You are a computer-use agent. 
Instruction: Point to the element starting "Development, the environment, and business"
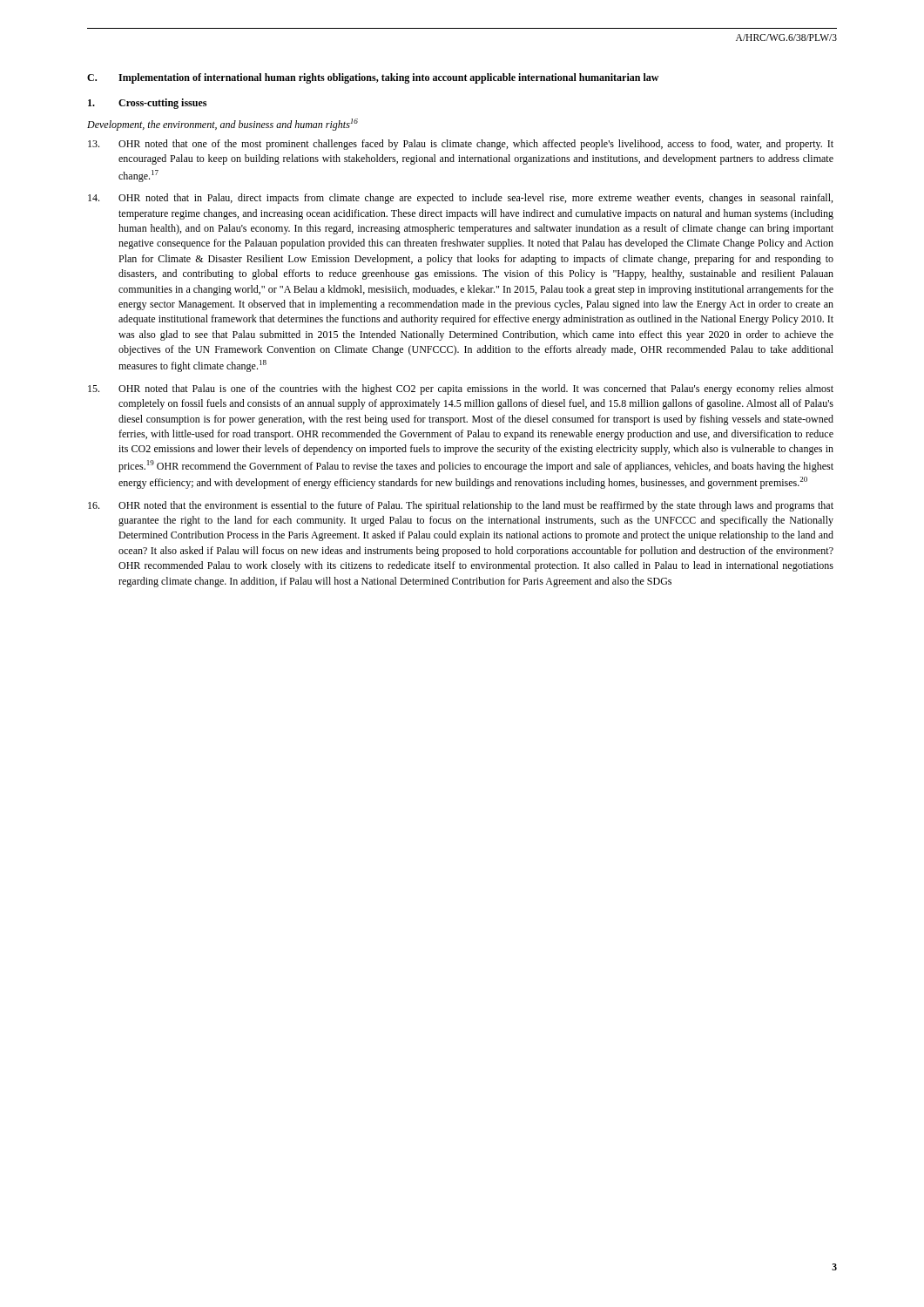222,124
